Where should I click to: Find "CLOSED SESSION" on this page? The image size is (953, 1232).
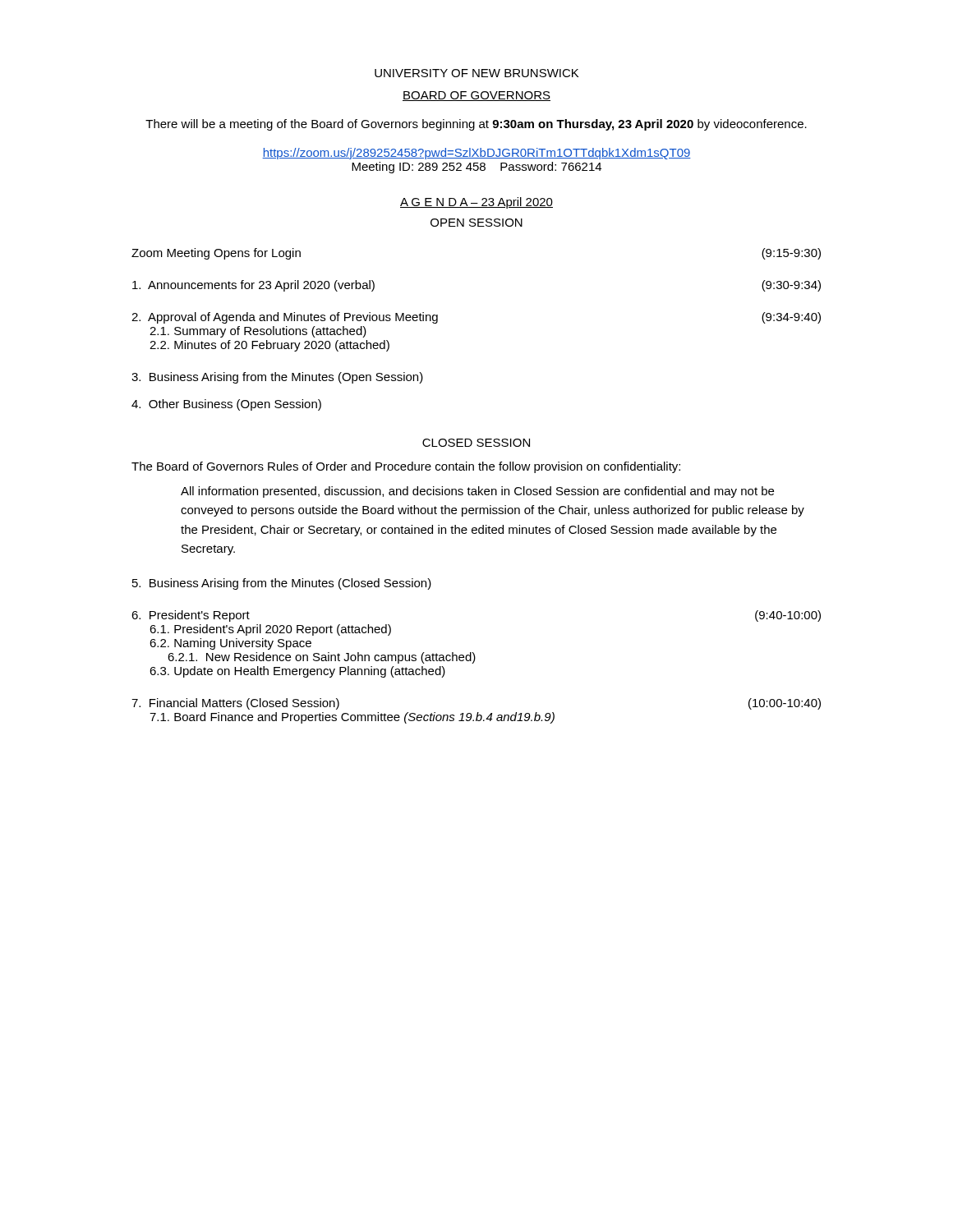click(476, 442)
